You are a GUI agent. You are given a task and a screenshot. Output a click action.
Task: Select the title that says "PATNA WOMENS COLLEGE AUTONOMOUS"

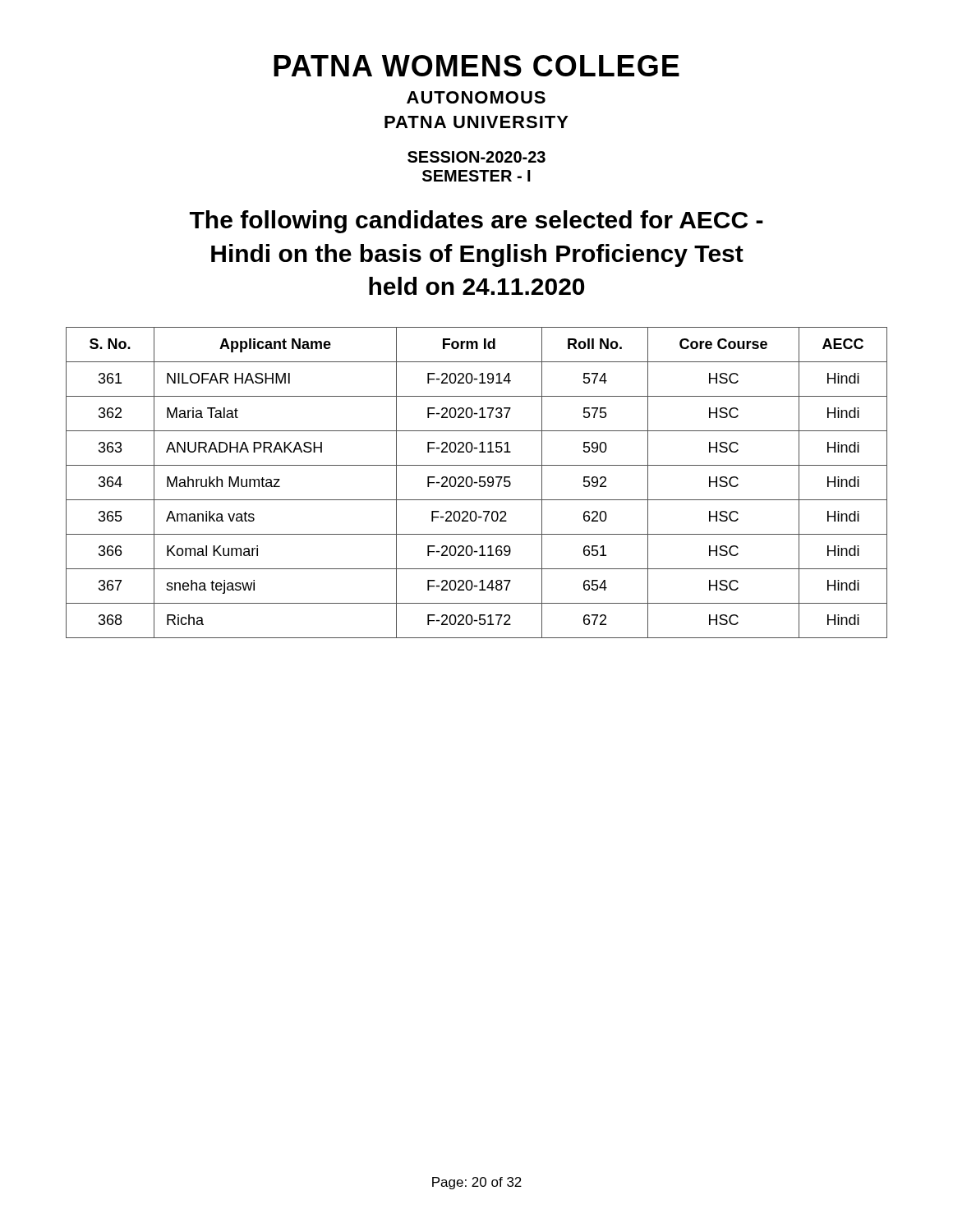pos(476,91)
